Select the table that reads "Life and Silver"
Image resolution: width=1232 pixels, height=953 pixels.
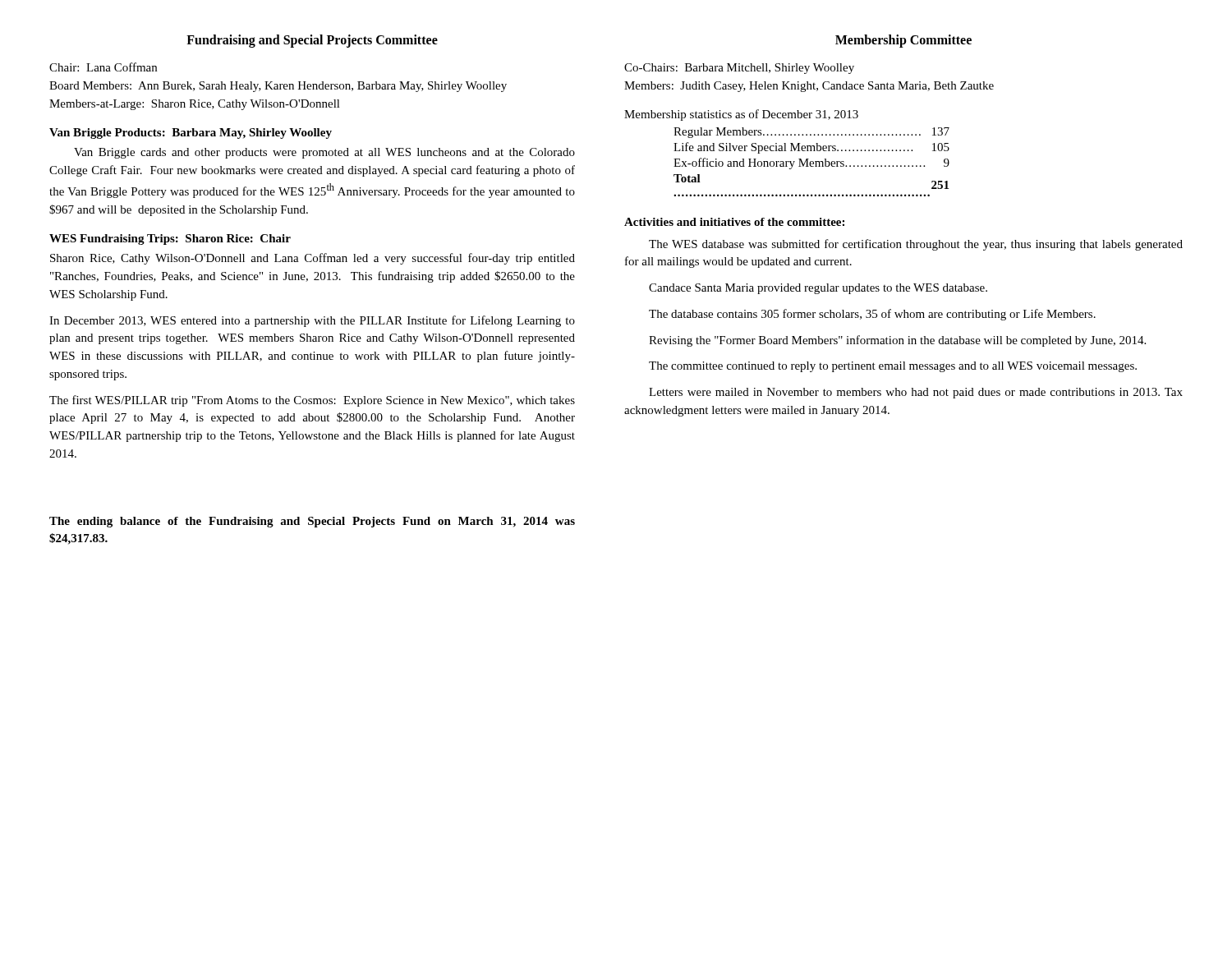[903, 153]
